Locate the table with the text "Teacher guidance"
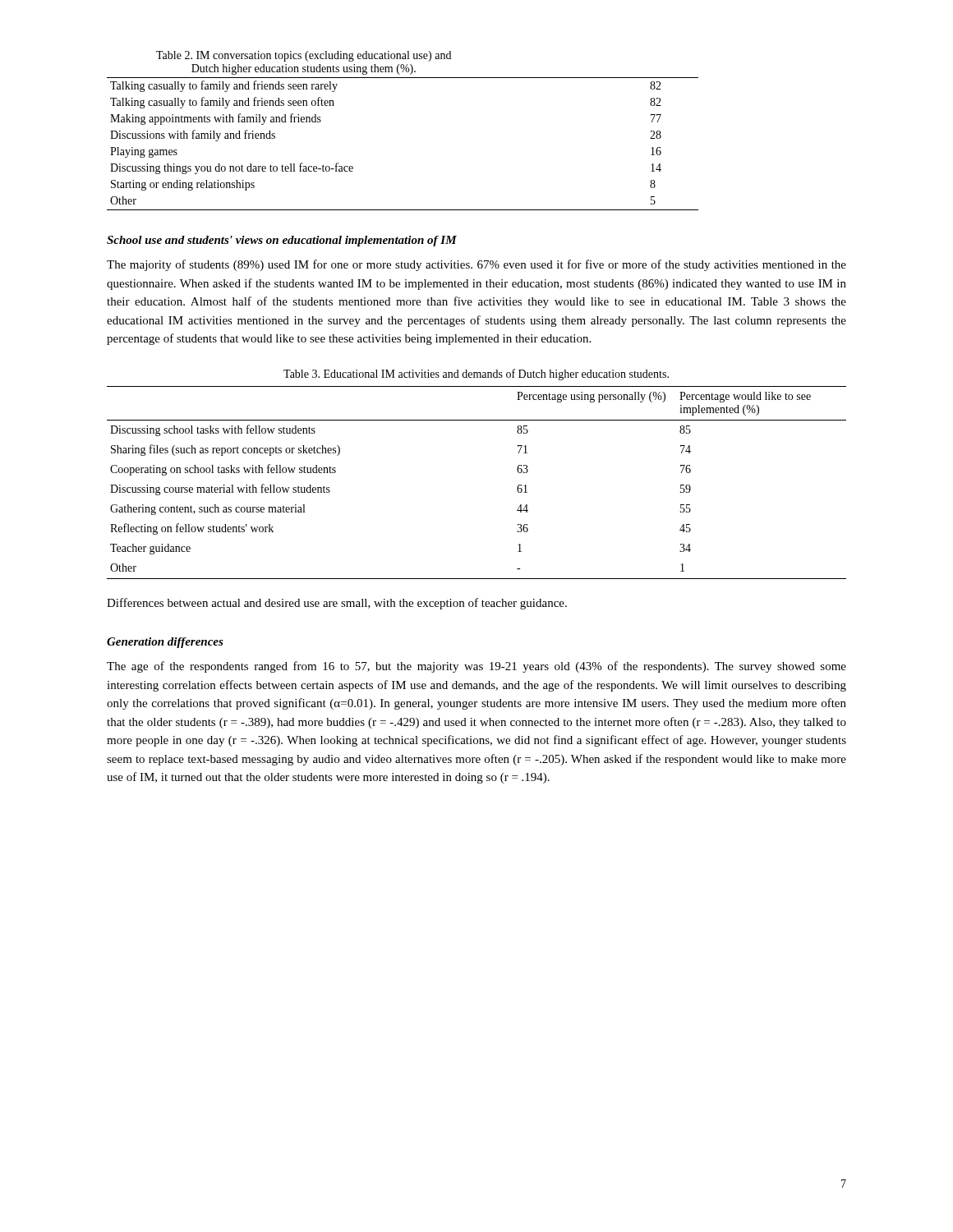Image resolution: width=953 pixels, height=1232 pixels. (x=476, y=482)
